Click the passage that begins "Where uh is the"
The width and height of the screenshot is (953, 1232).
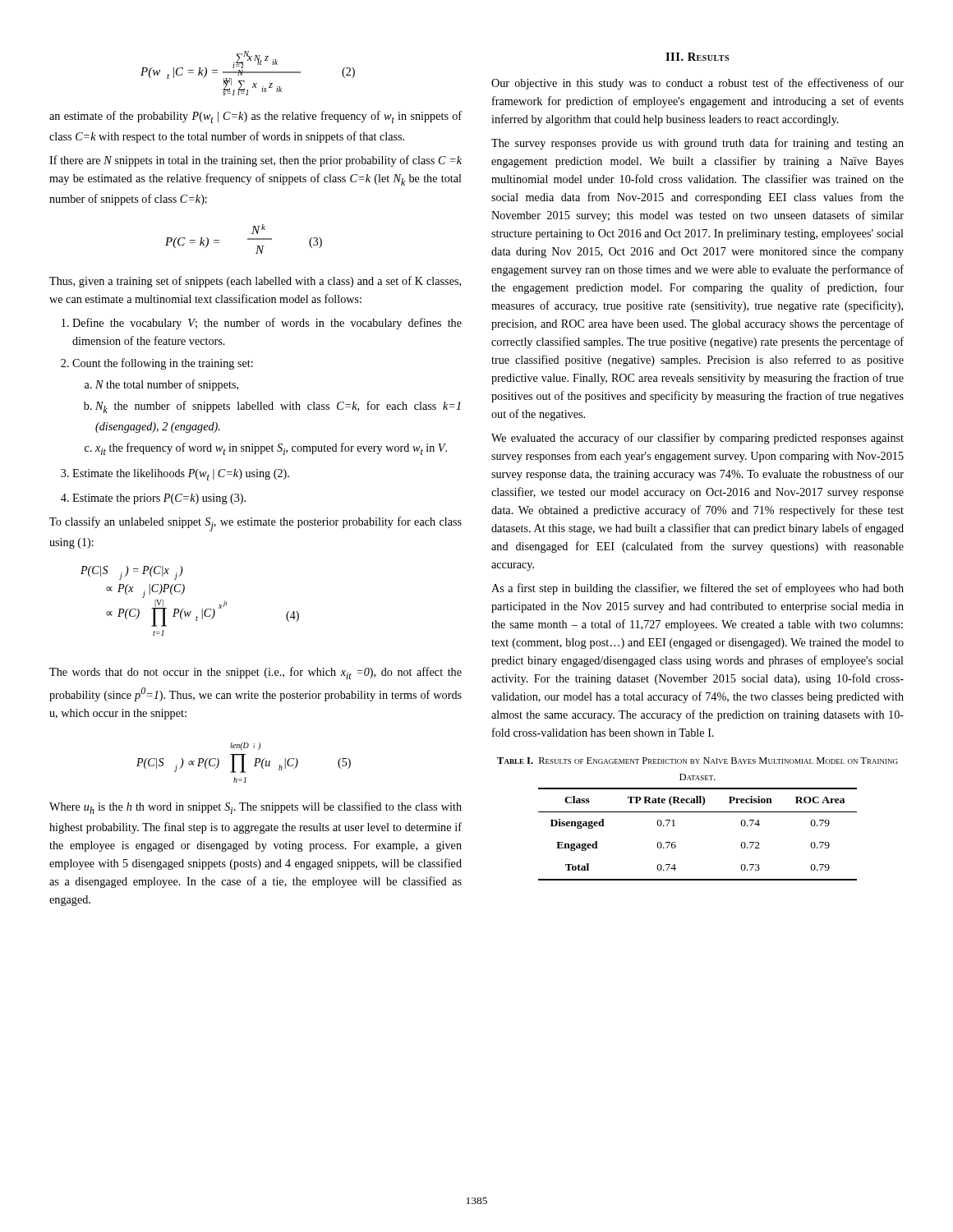pyautogui.click(x=255, y=853)
